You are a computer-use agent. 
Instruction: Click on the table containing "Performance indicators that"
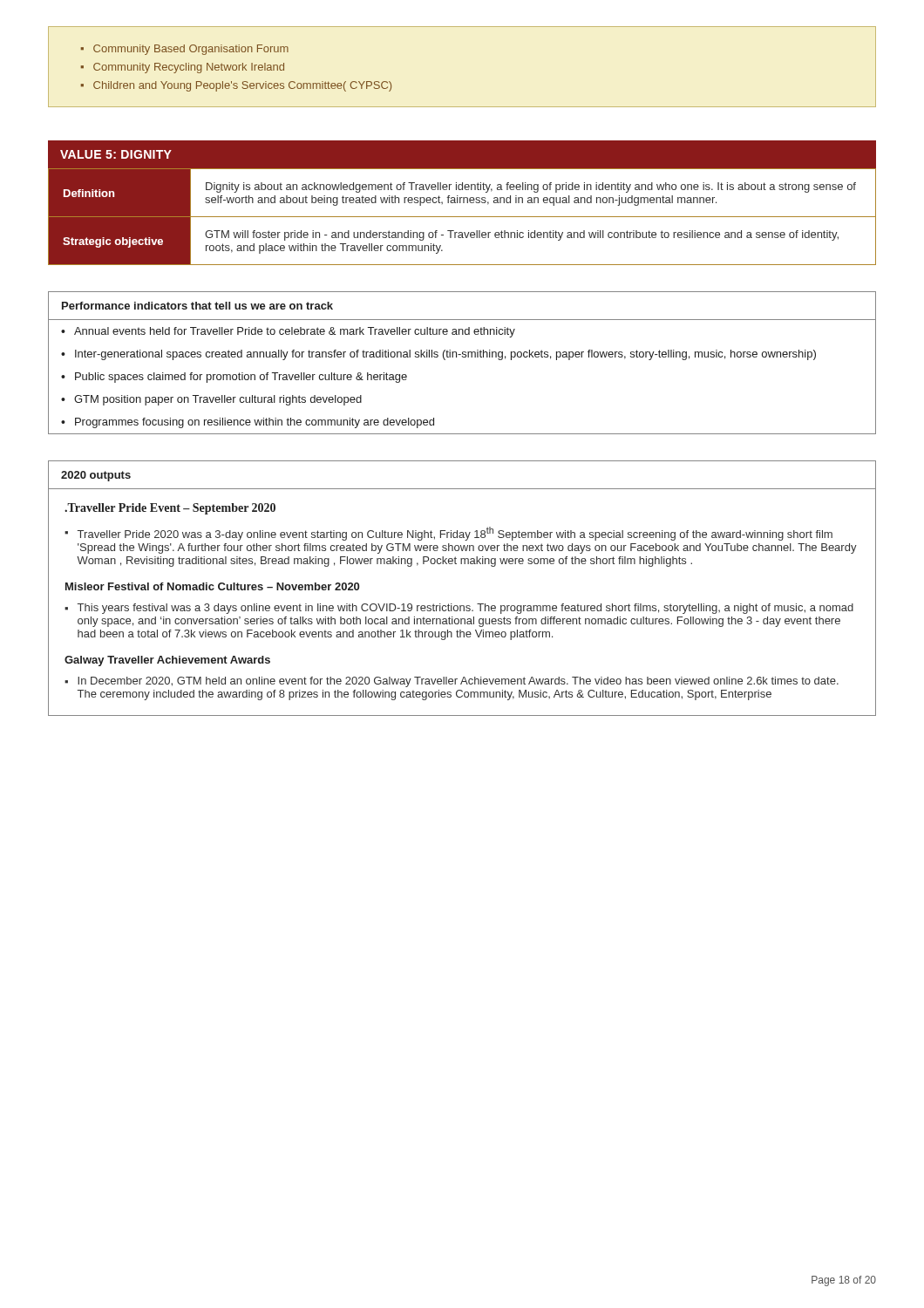click(462, 363)
